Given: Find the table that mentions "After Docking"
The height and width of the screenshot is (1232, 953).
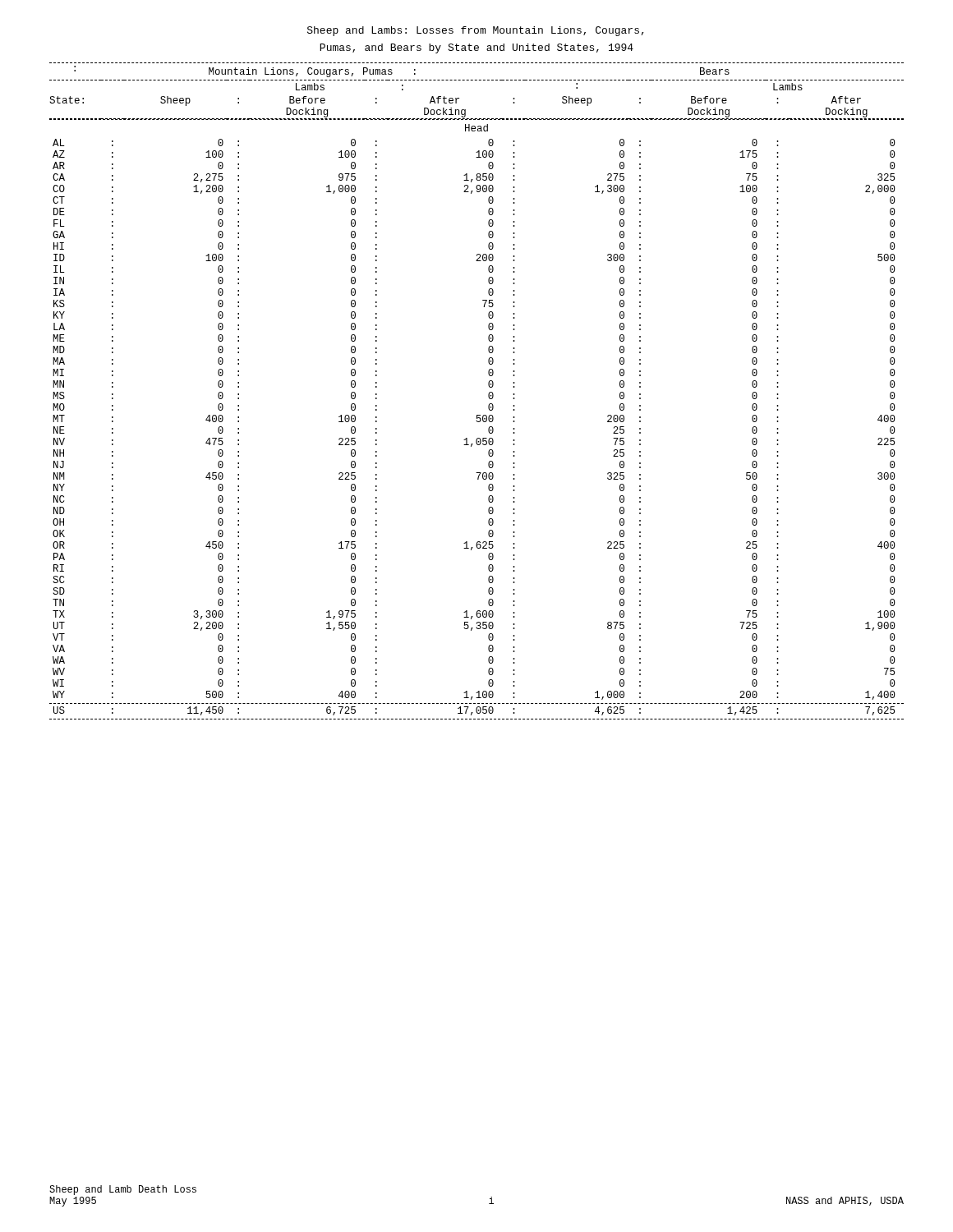Looking at the screenshot, I should tap(476, 392).
